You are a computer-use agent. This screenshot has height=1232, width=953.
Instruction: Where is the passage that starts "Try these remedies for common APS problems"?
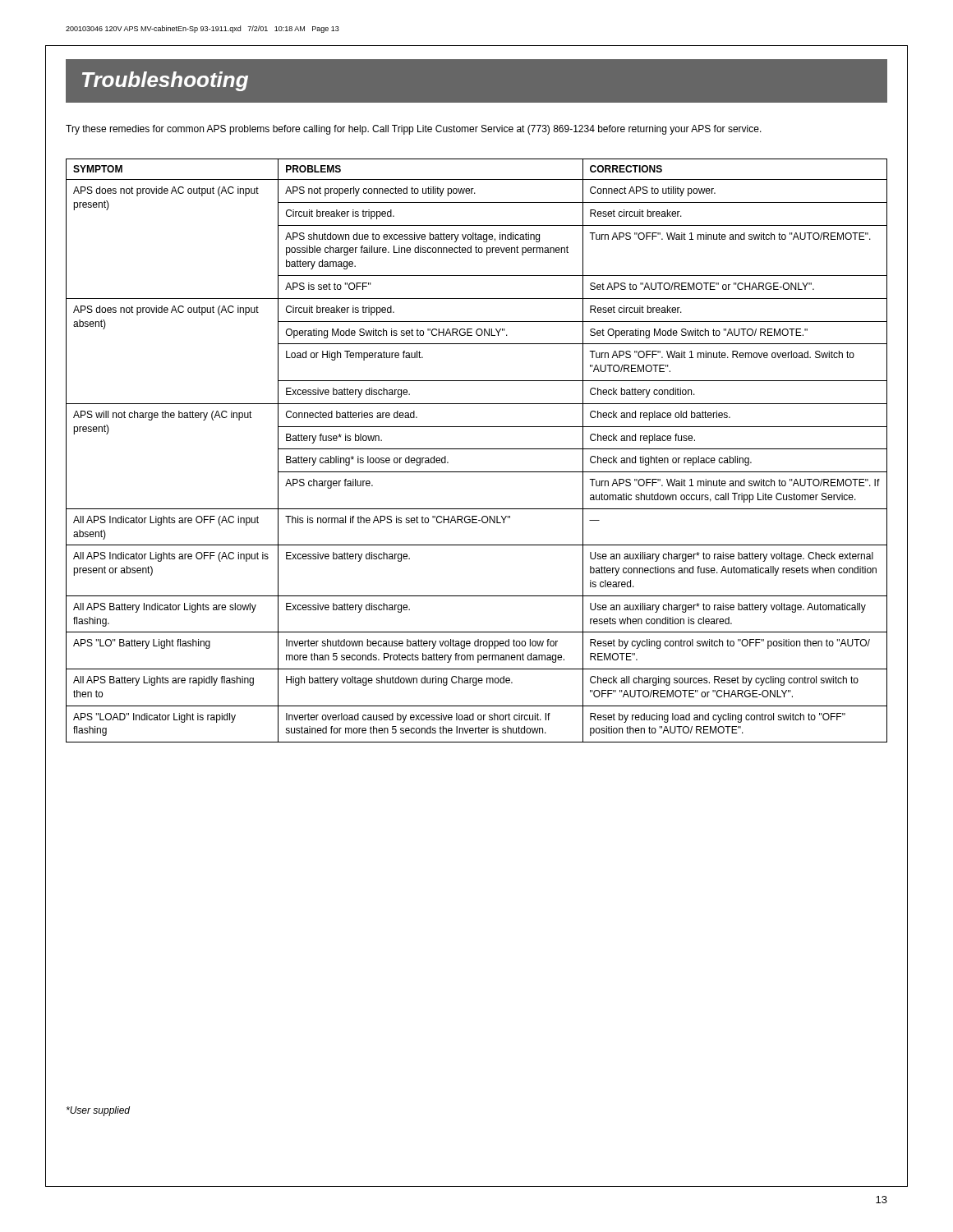414,129
